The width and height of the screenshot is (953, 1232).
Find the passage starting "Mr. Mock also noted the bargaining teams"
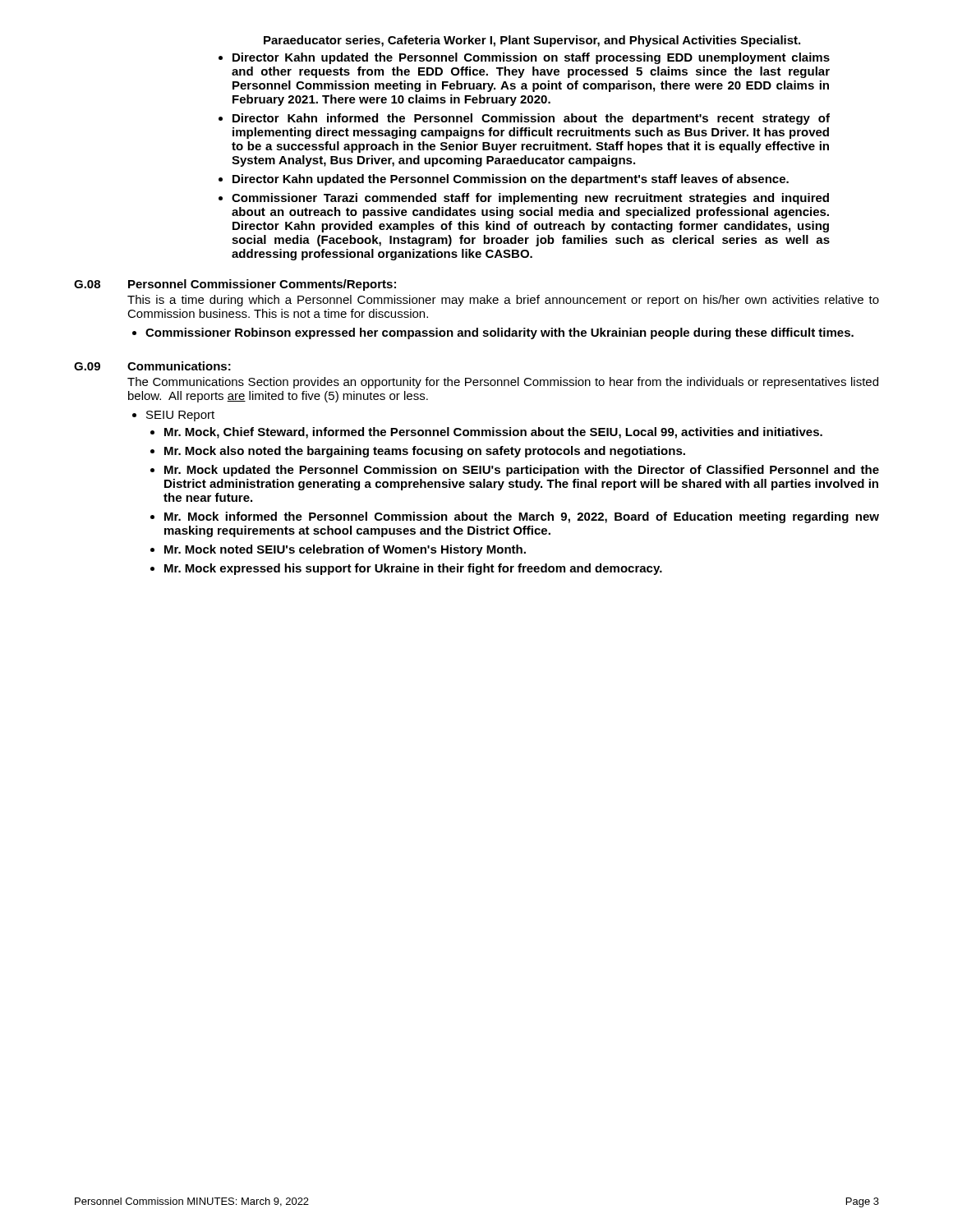521,450
